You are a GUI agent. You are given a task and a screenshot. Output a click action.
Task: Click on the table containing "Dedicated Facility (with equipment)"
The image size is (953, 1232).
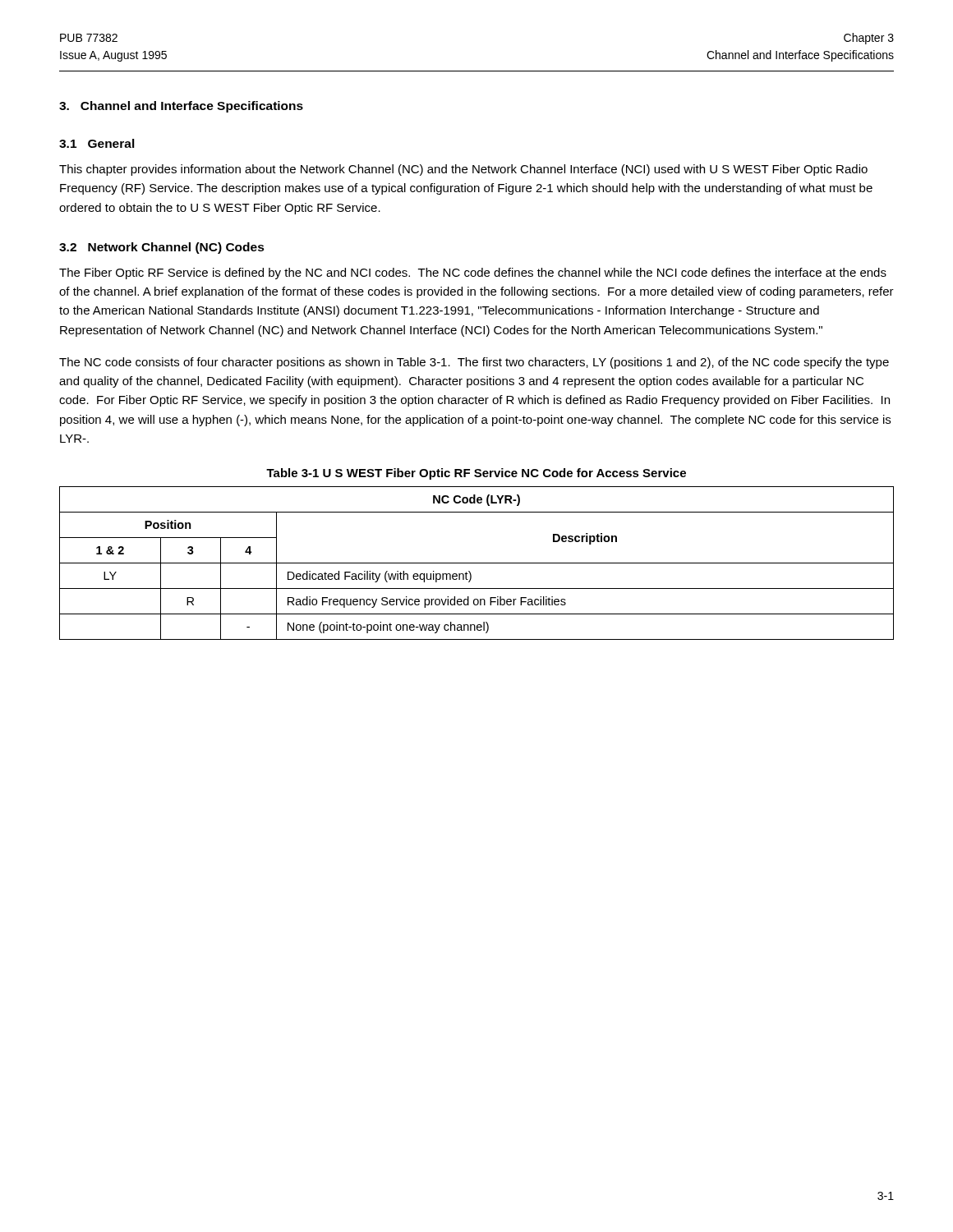coord(476,563)
